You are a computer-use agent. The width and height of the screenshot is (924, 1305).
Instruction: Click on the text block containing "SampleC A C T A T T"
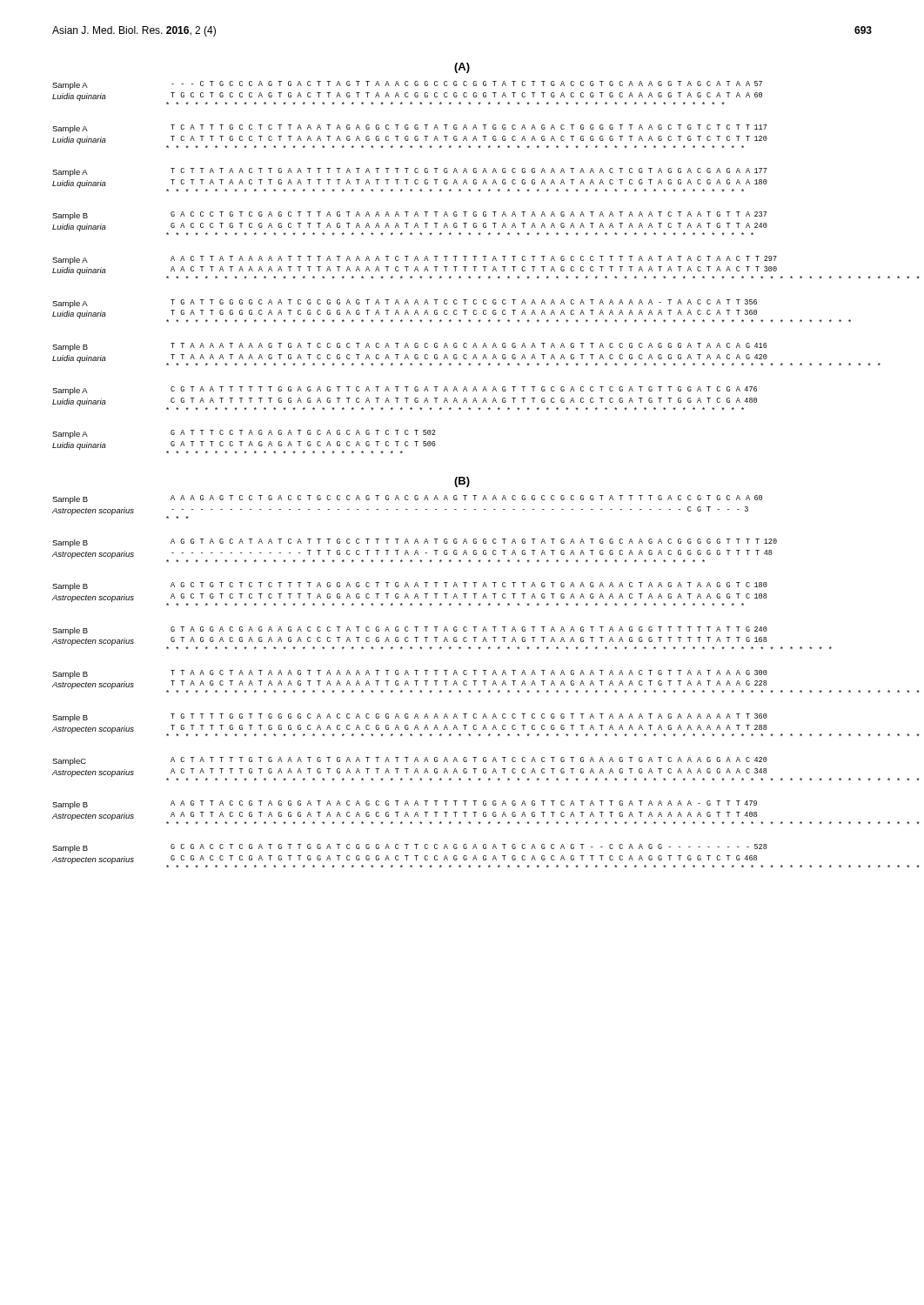pos(462,771)
